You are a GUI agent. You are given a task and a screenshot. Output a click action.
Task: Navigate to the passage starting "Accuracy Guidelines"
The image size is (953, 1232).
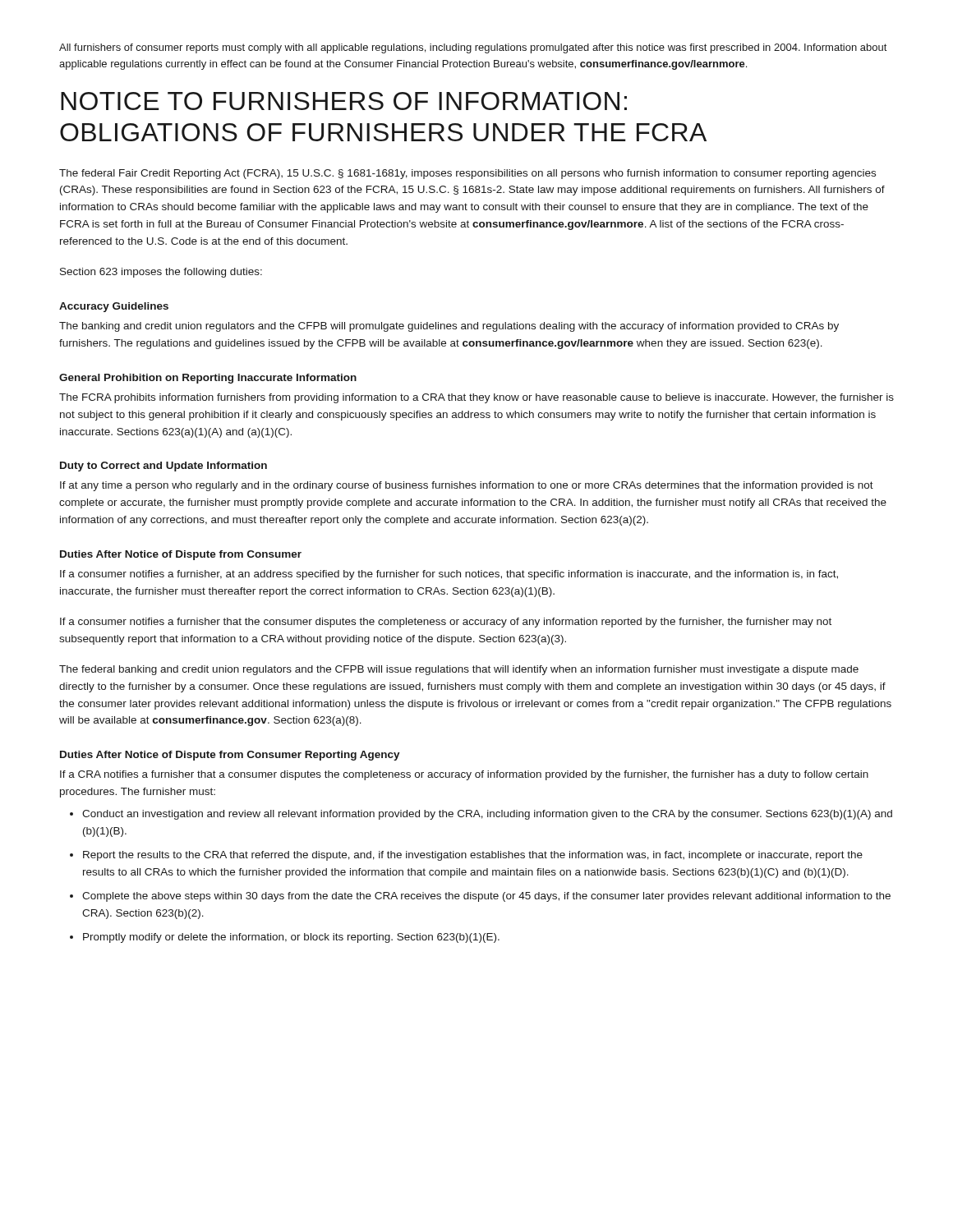click(x=114, y=306)
